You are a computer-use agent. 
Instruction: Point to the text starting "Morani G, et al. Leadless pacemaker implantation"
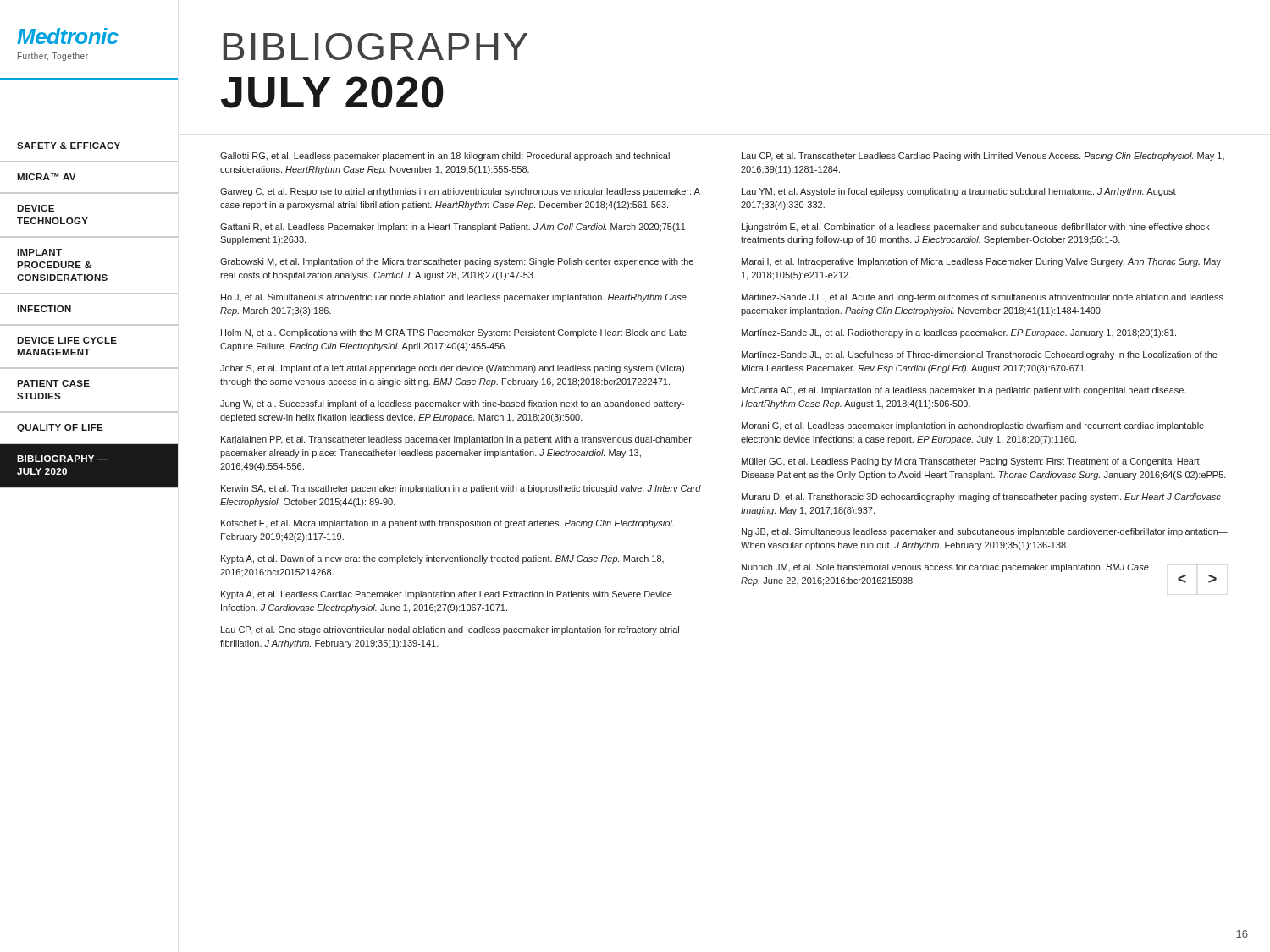click(x=984, y=433)
